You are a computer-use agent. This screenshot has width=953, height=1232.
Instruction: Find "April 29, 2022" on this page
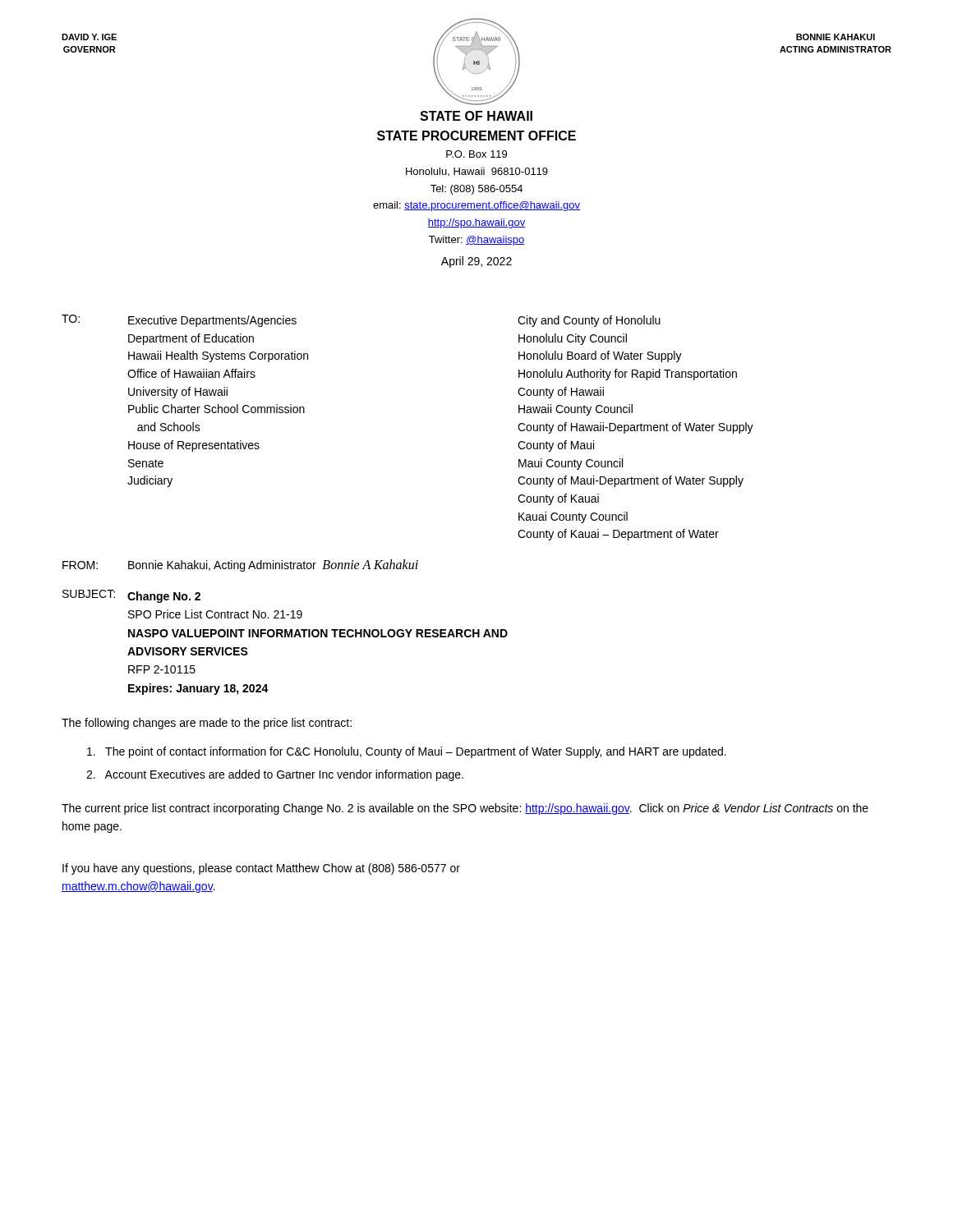pyautogui.click(x=476, y=261)
